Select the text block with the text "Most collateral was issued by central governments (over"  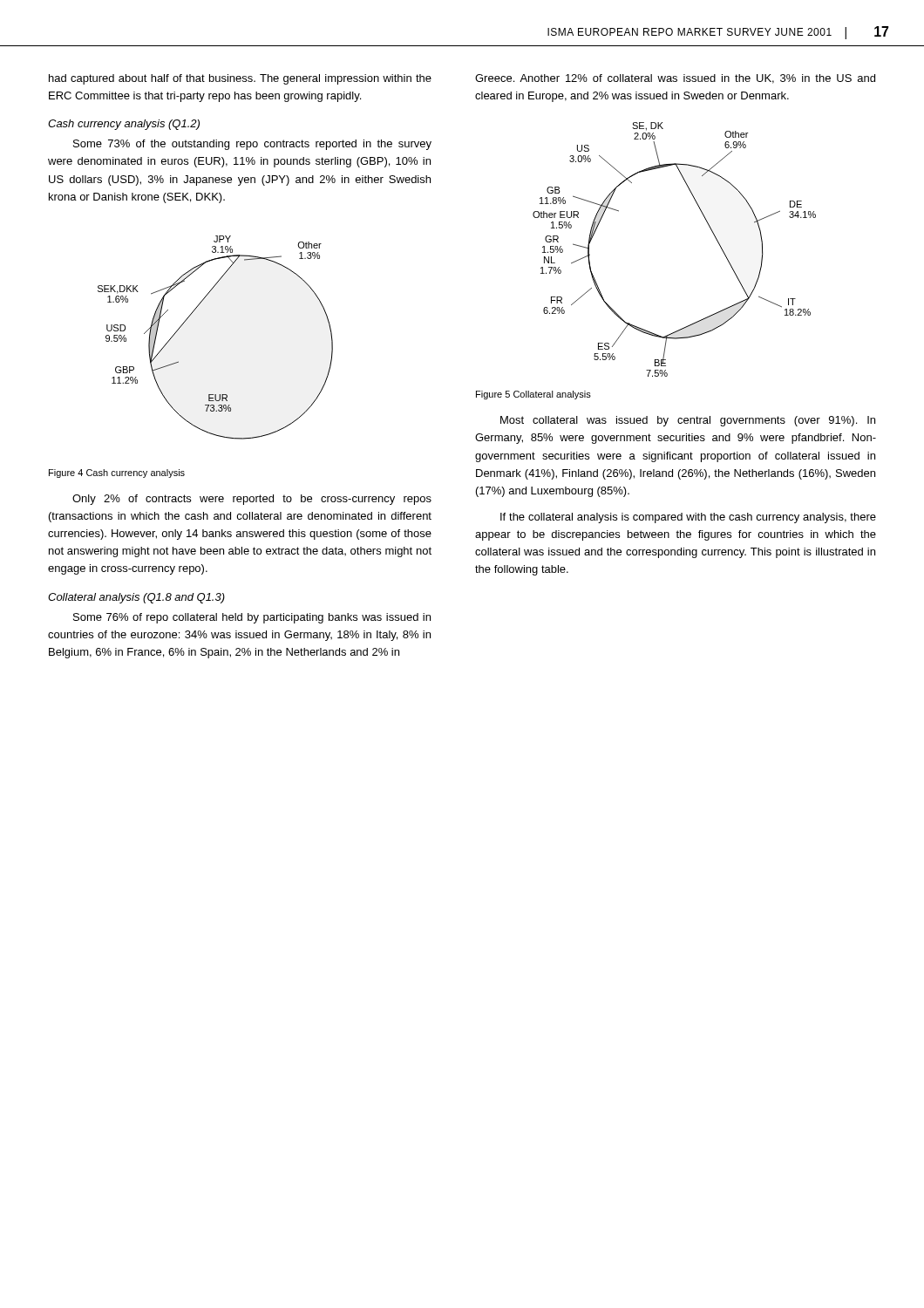click(676, 455)
